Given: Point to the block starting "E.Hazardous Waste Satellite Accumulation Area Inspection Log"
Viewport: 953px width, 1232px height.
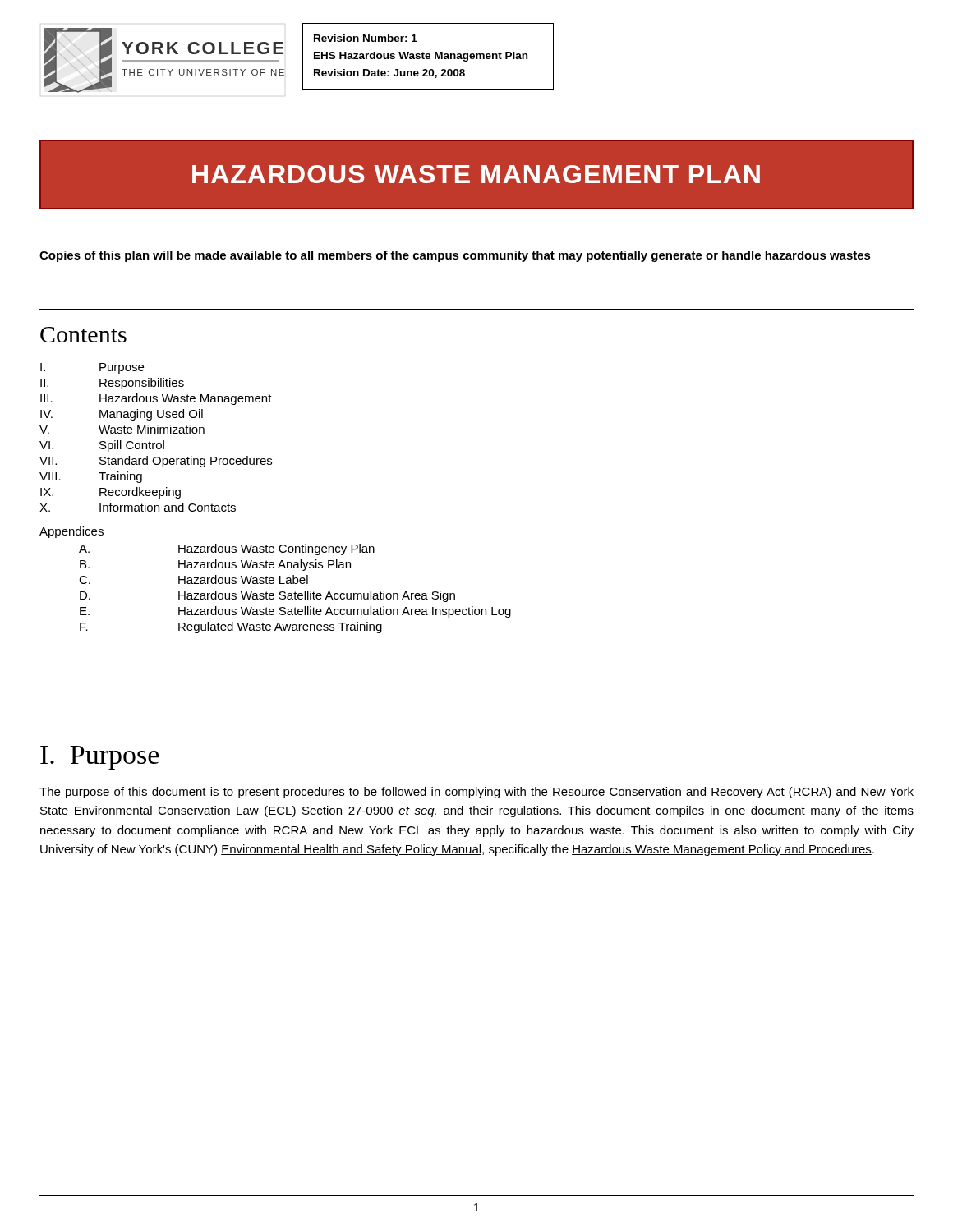Looking at the screenshot, I should tap(275, 611).
